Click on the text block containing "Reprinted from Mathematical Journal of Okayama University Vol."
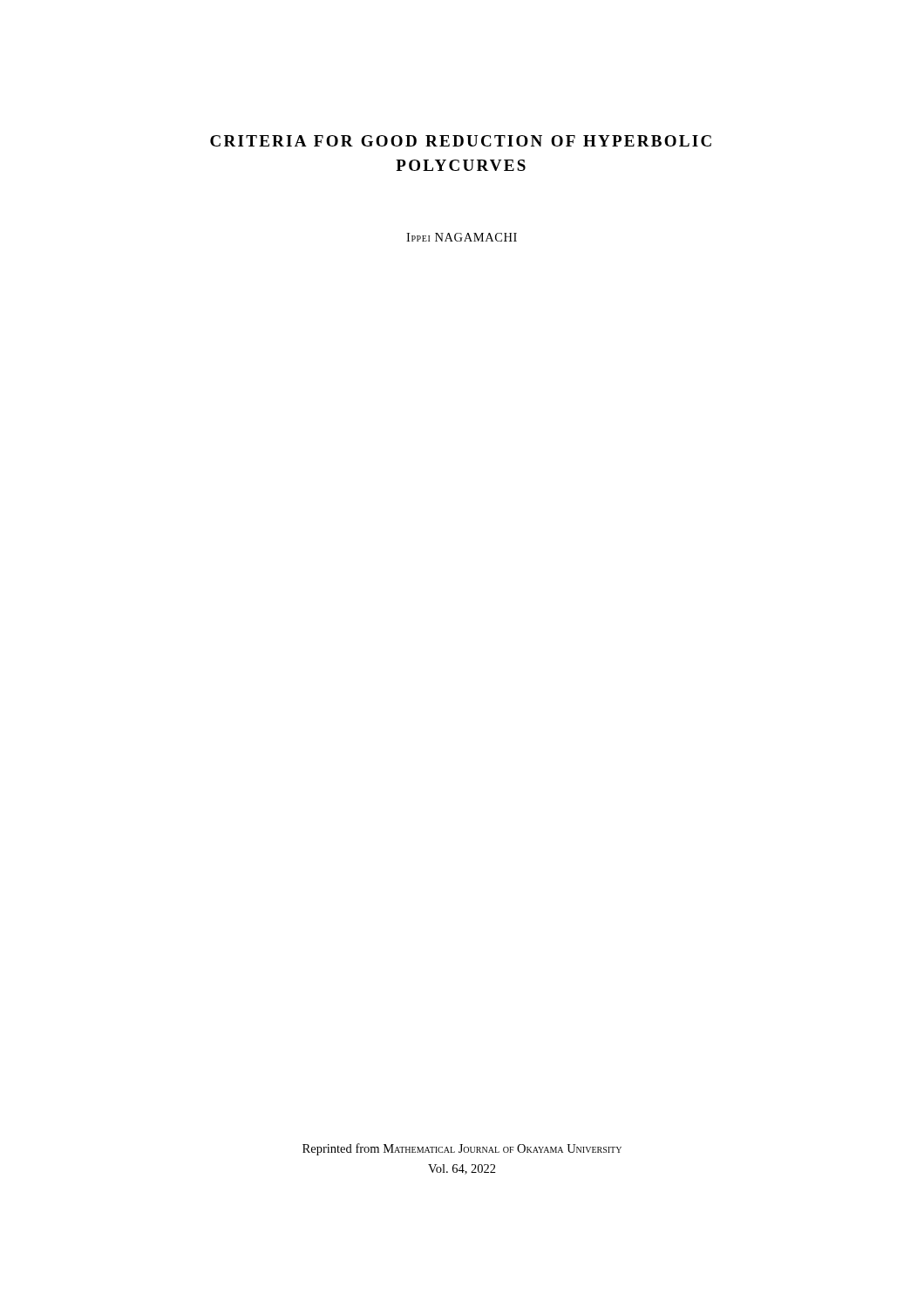The image size is (924, 1308). 462,1159
